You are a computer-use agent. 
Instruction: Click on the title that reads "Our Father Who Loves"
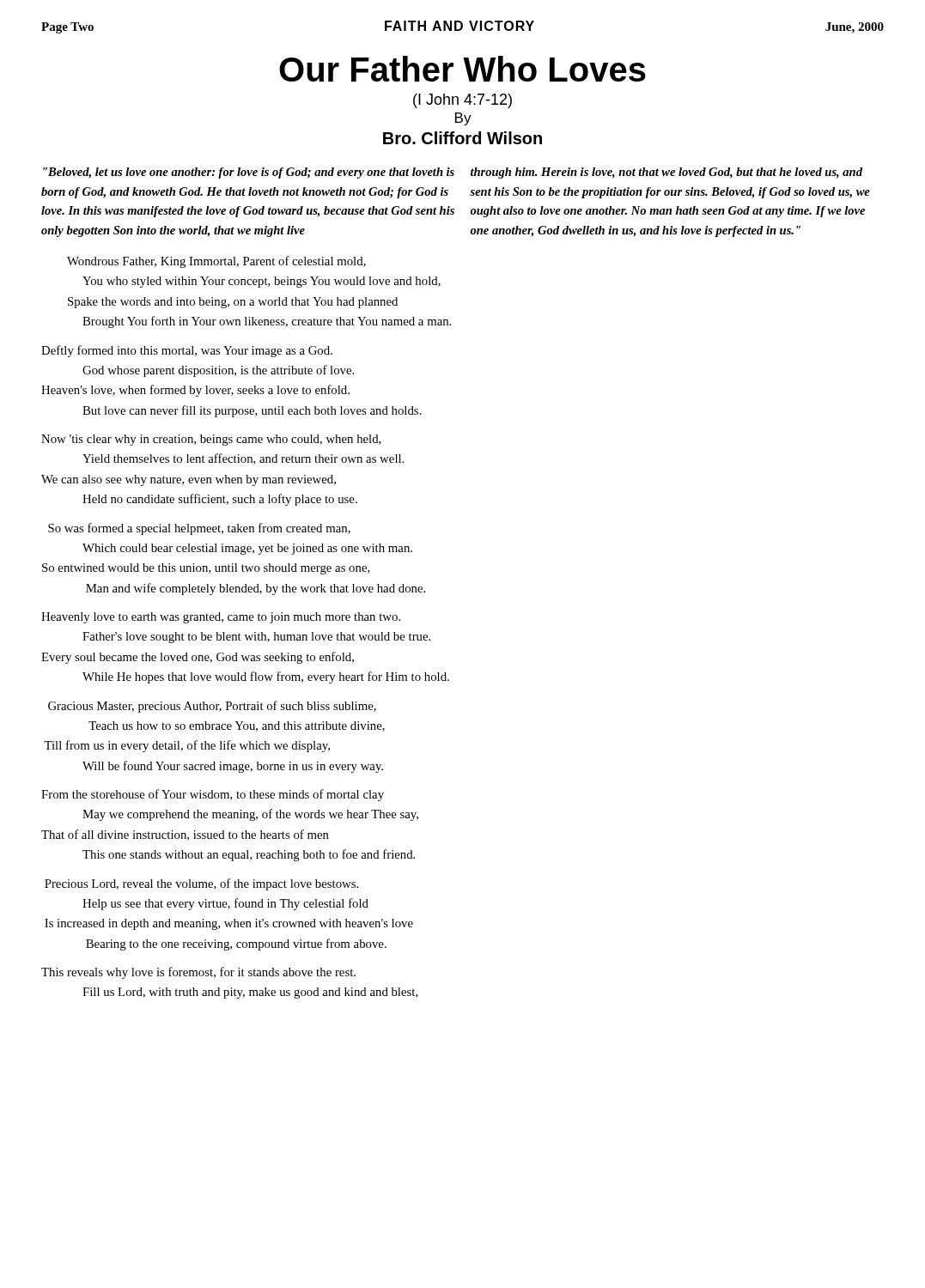point(462,70)
